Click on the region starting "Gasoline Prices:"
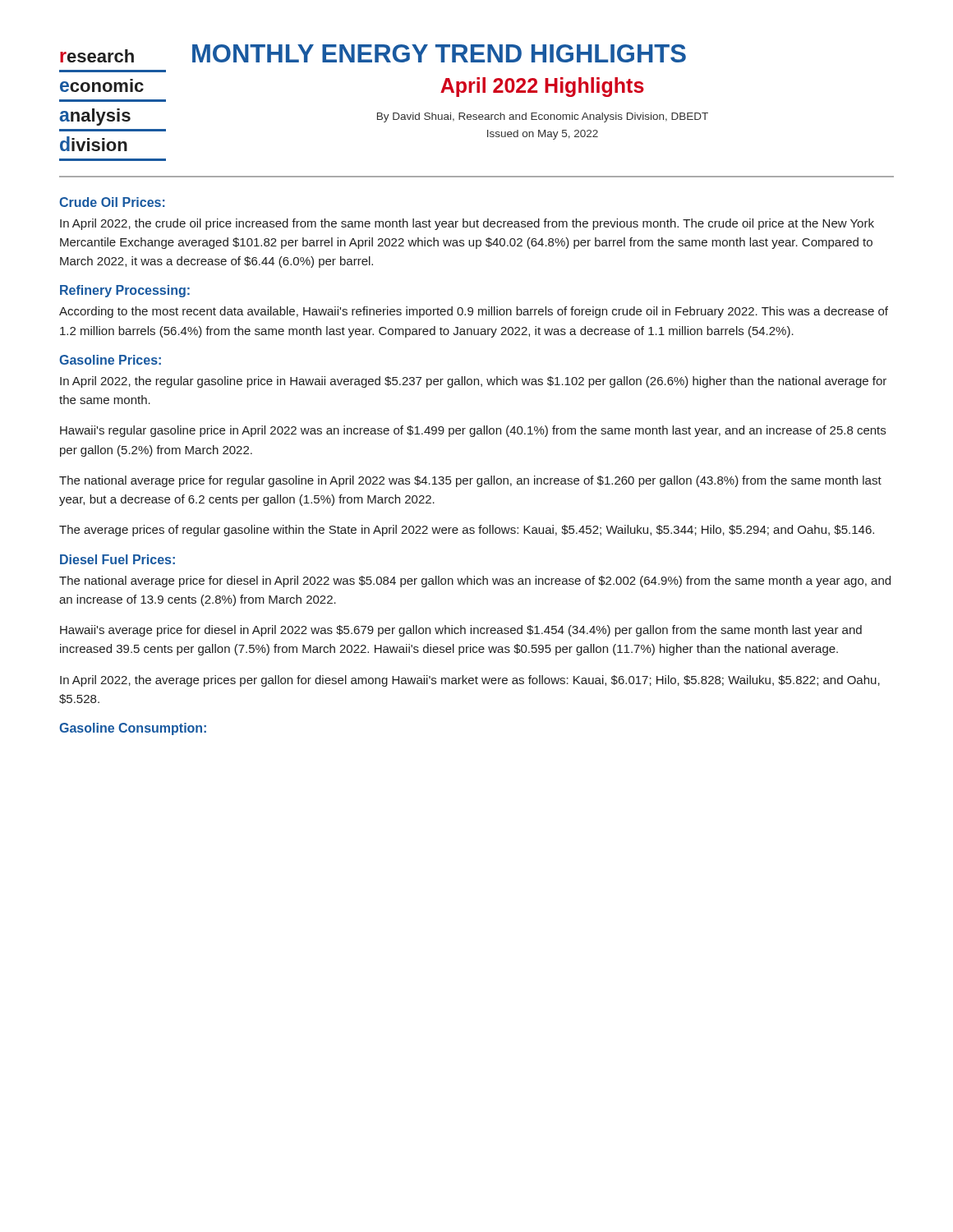Screen dimensions: 1232x953 point(111,360)
